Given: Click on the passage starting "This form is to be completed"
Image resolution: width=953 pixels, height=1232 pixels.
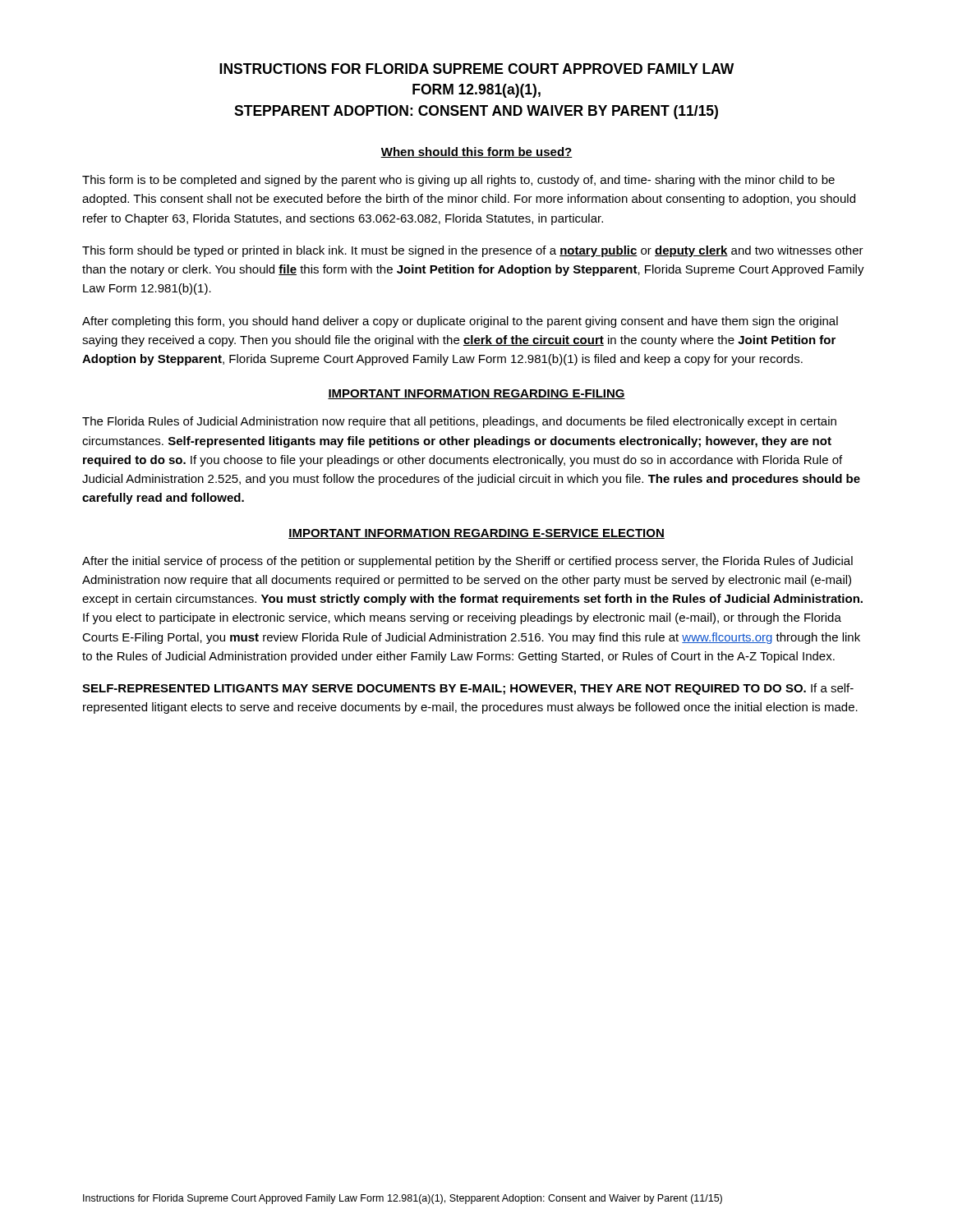Looking at the screenshot, I should pyautogui.click(x=469, y=199).
